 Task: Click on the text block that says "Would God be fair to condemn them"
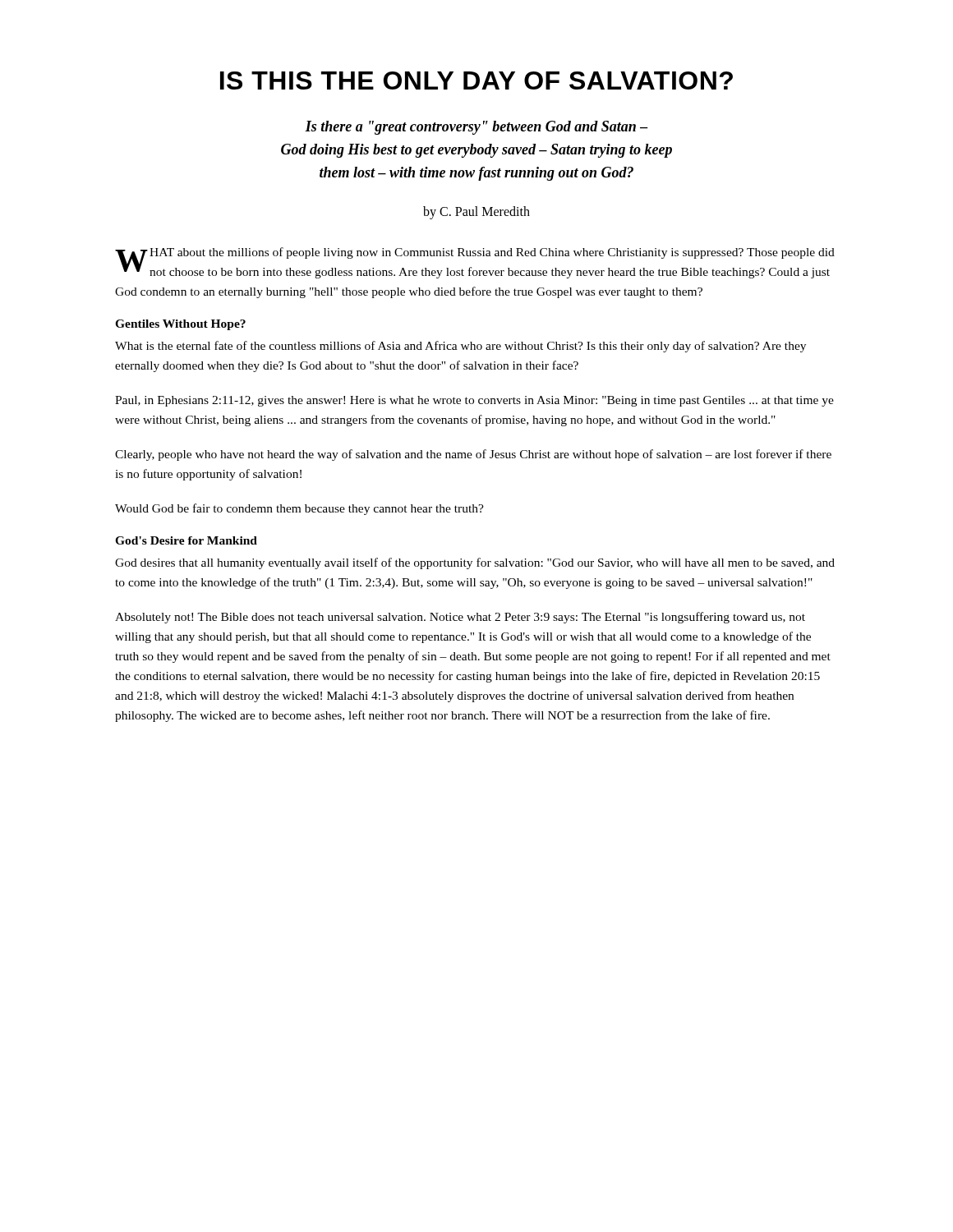(x=299, y=508)
